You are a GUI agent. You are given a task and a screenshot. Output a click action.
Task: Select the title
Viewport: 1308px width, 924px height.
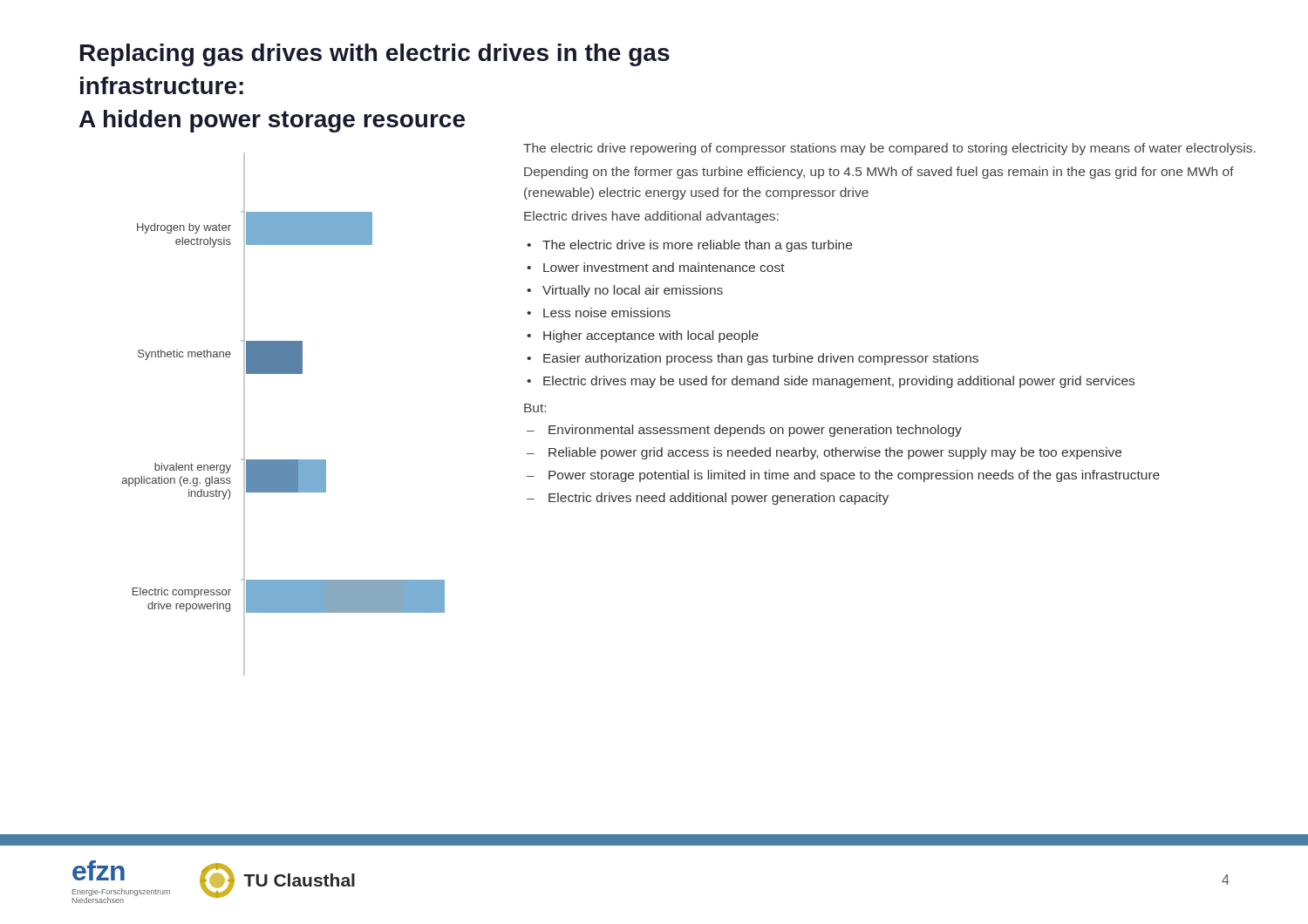tap(436, 86)
